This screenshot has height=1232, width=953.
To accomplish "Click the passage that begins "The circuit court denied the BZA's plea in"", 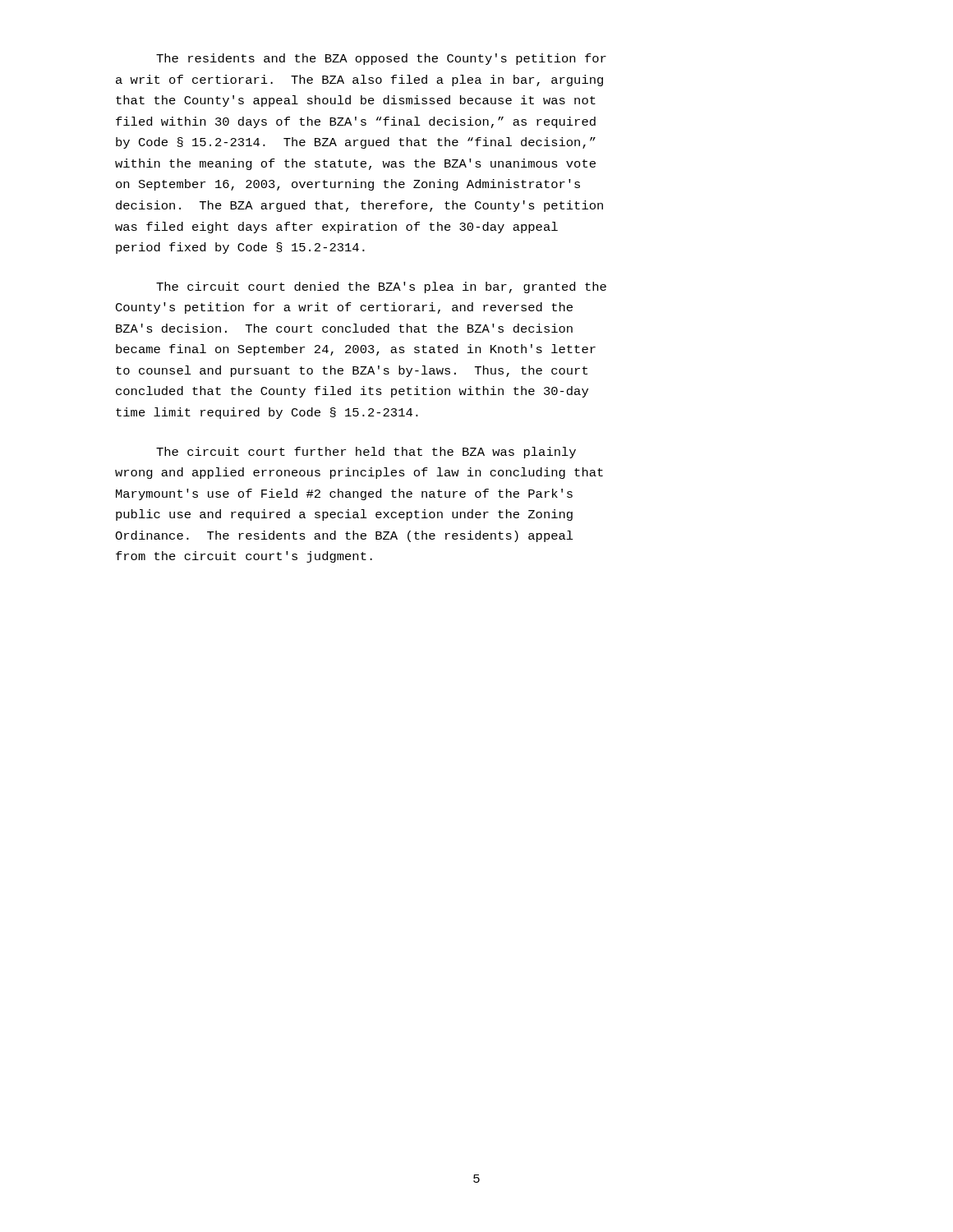I will click(361, 350).
